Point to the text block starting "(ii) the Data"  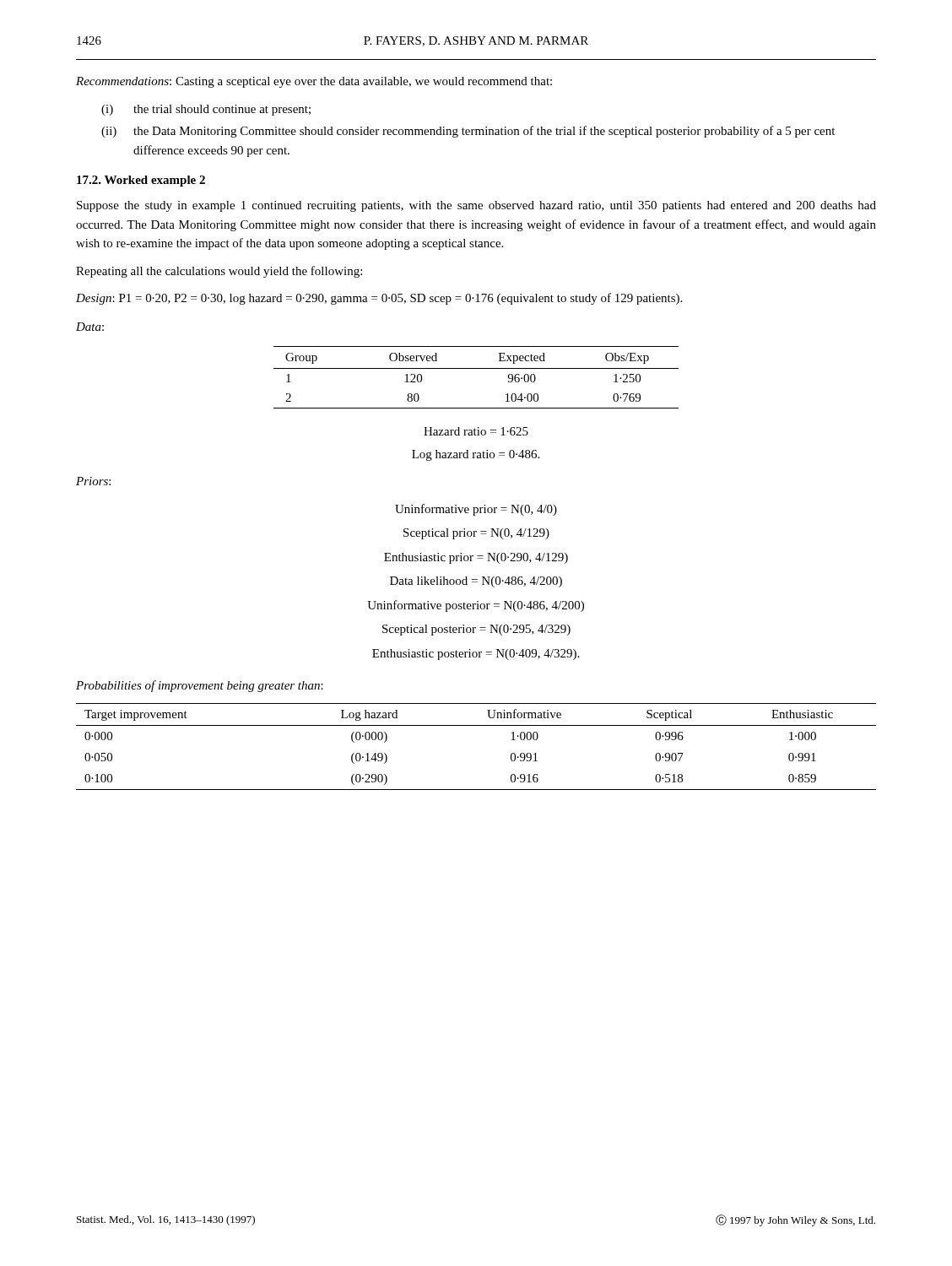[476, 141]
